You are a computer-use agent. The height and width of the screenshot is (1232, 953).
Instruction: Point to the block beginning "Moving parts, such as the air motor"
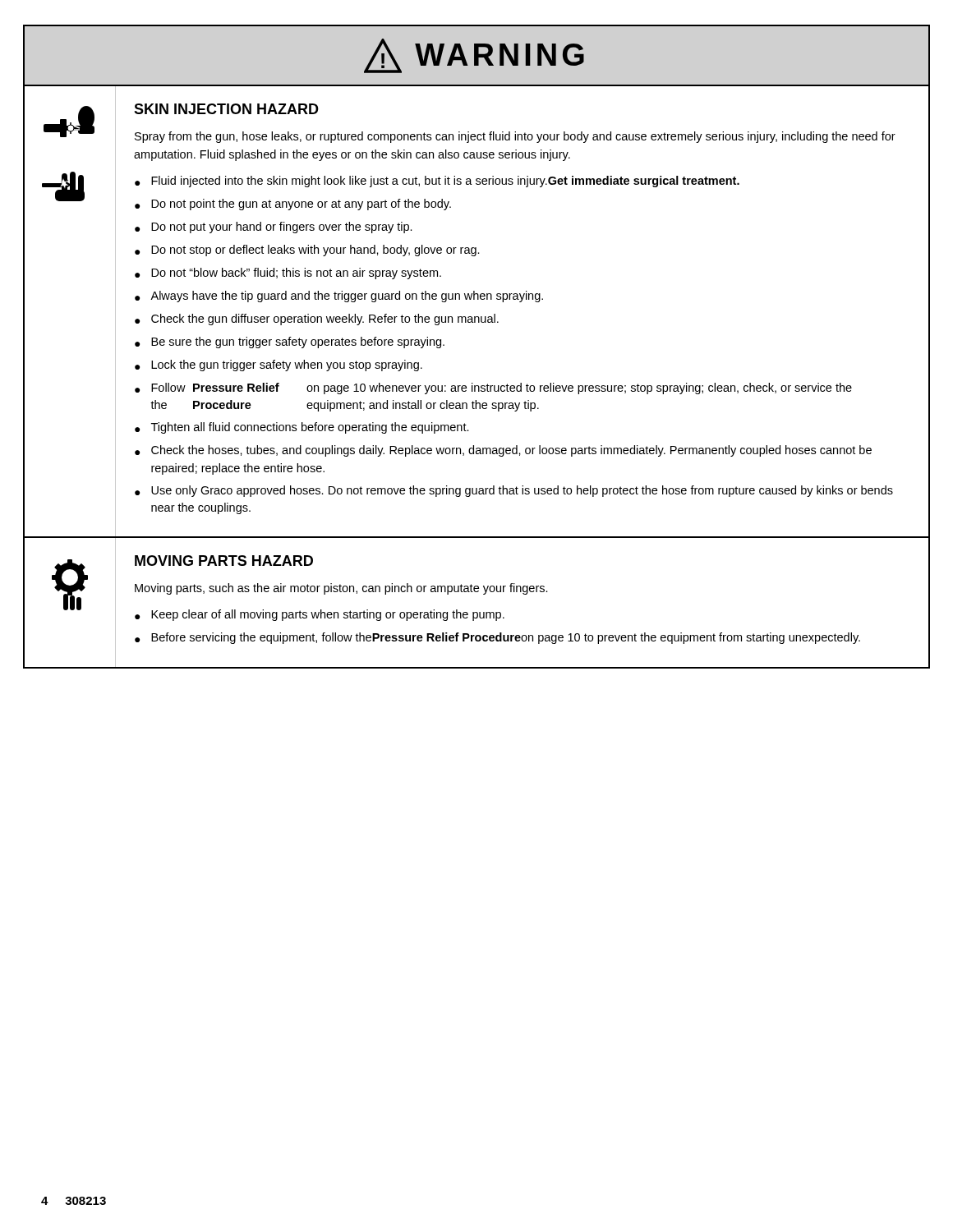pyautogui.click(x=341, y=588)
